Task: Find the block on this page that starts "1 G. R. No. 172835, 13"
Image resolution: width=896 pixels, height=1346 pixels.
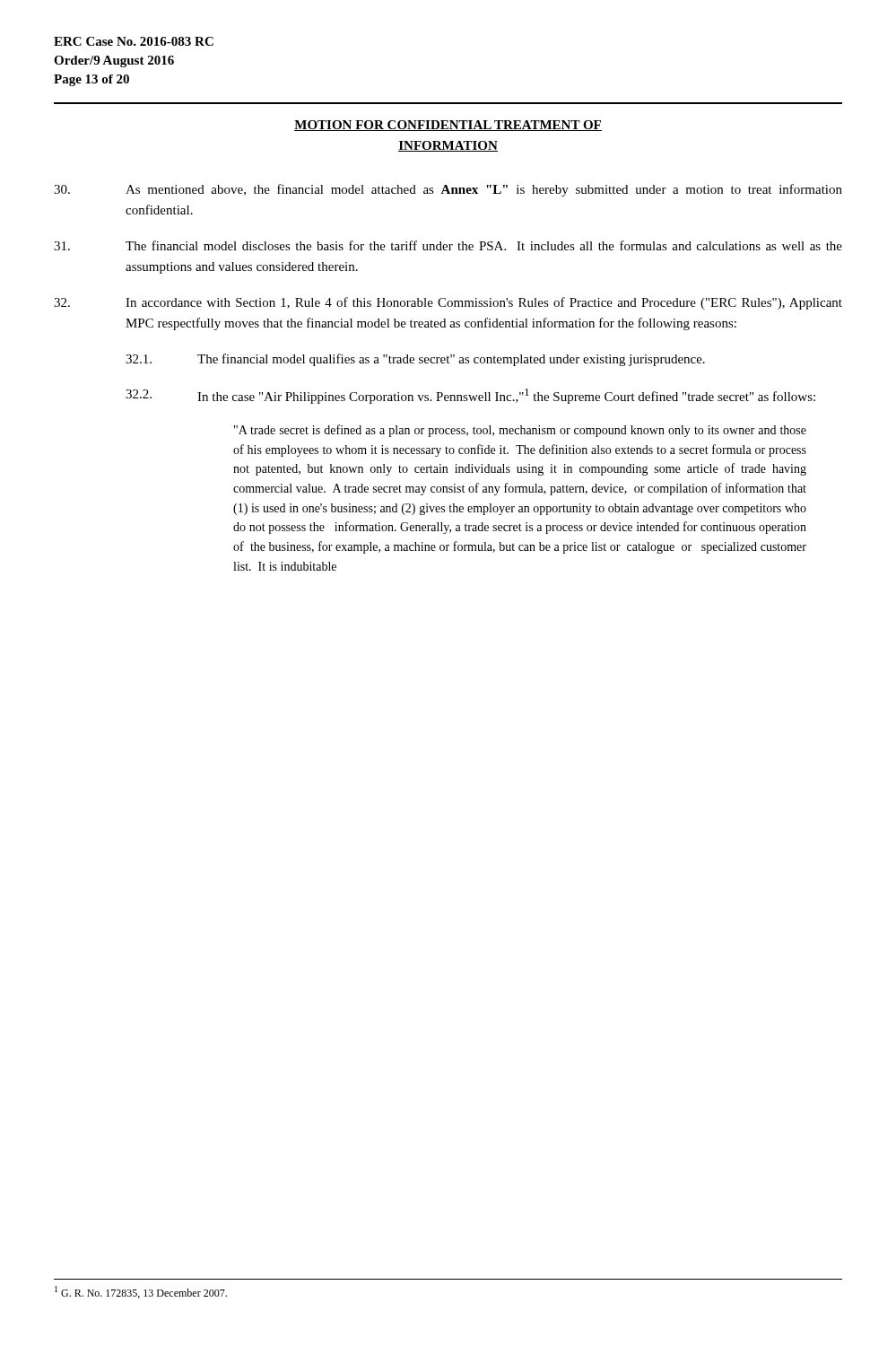Action: 141,1292
